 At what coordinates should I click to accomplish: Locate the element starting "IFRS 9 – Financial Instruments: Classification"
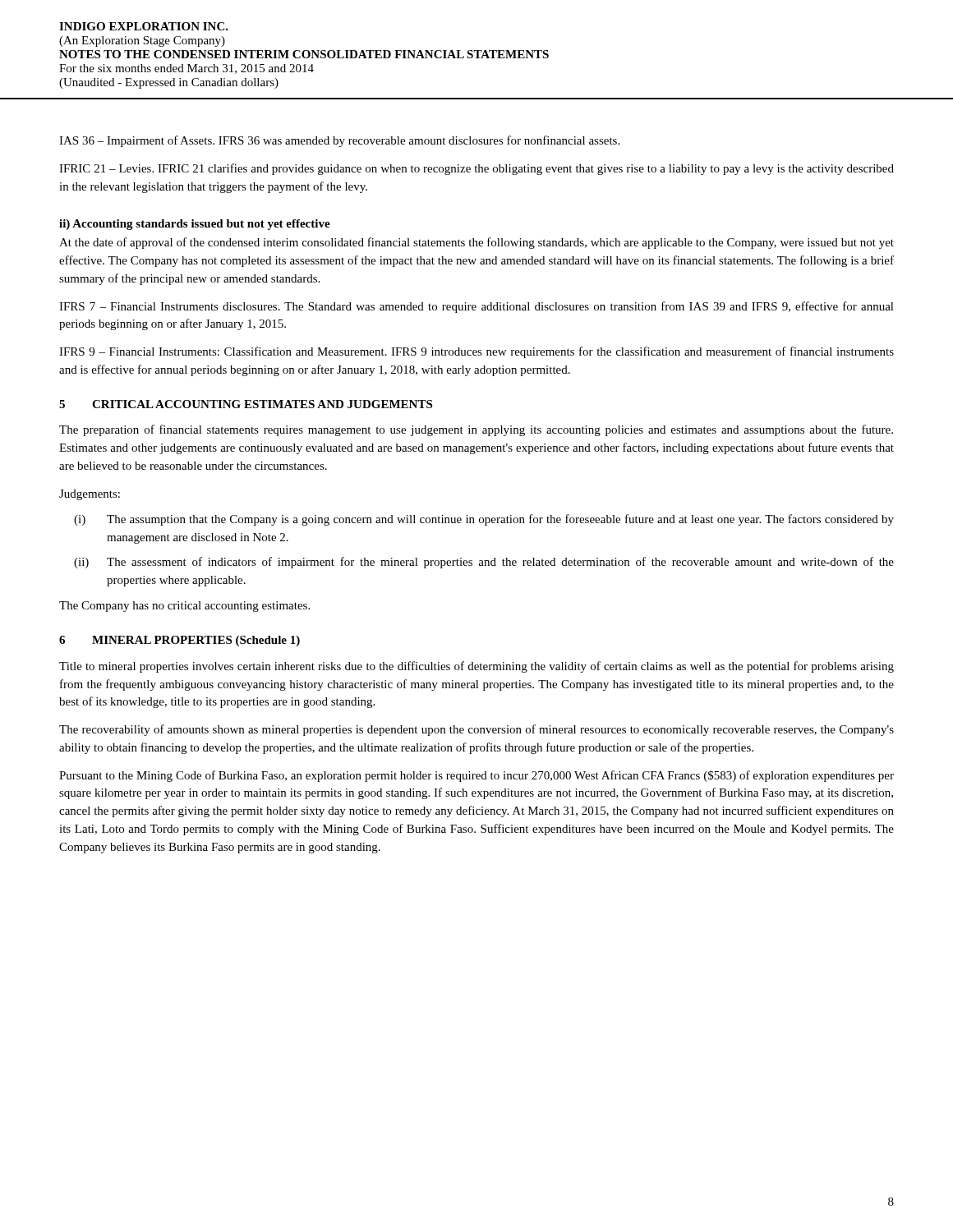point(476,361)
